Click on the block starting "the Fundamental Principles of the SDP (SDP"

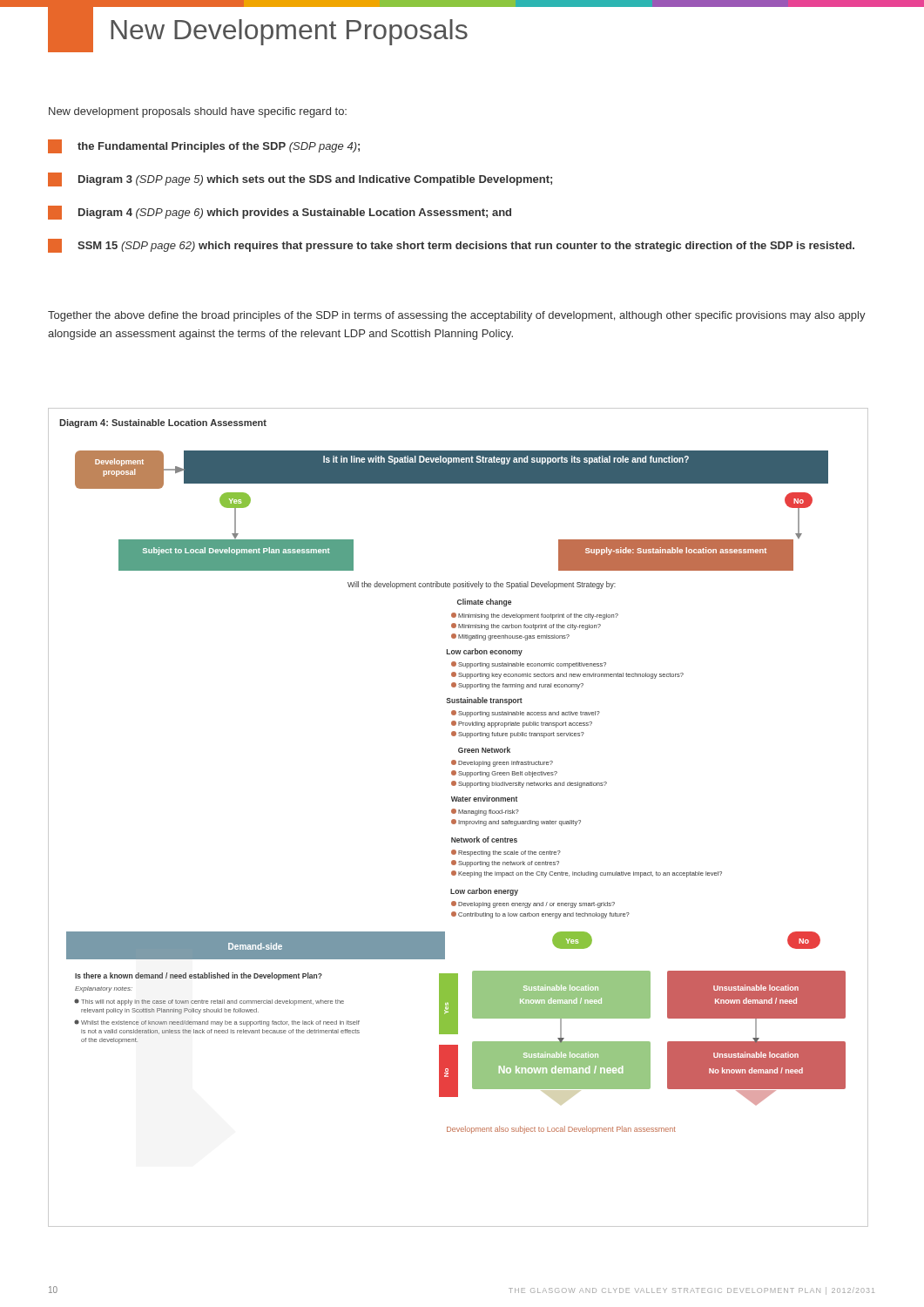pyautogui.click(x=204, y=146)
